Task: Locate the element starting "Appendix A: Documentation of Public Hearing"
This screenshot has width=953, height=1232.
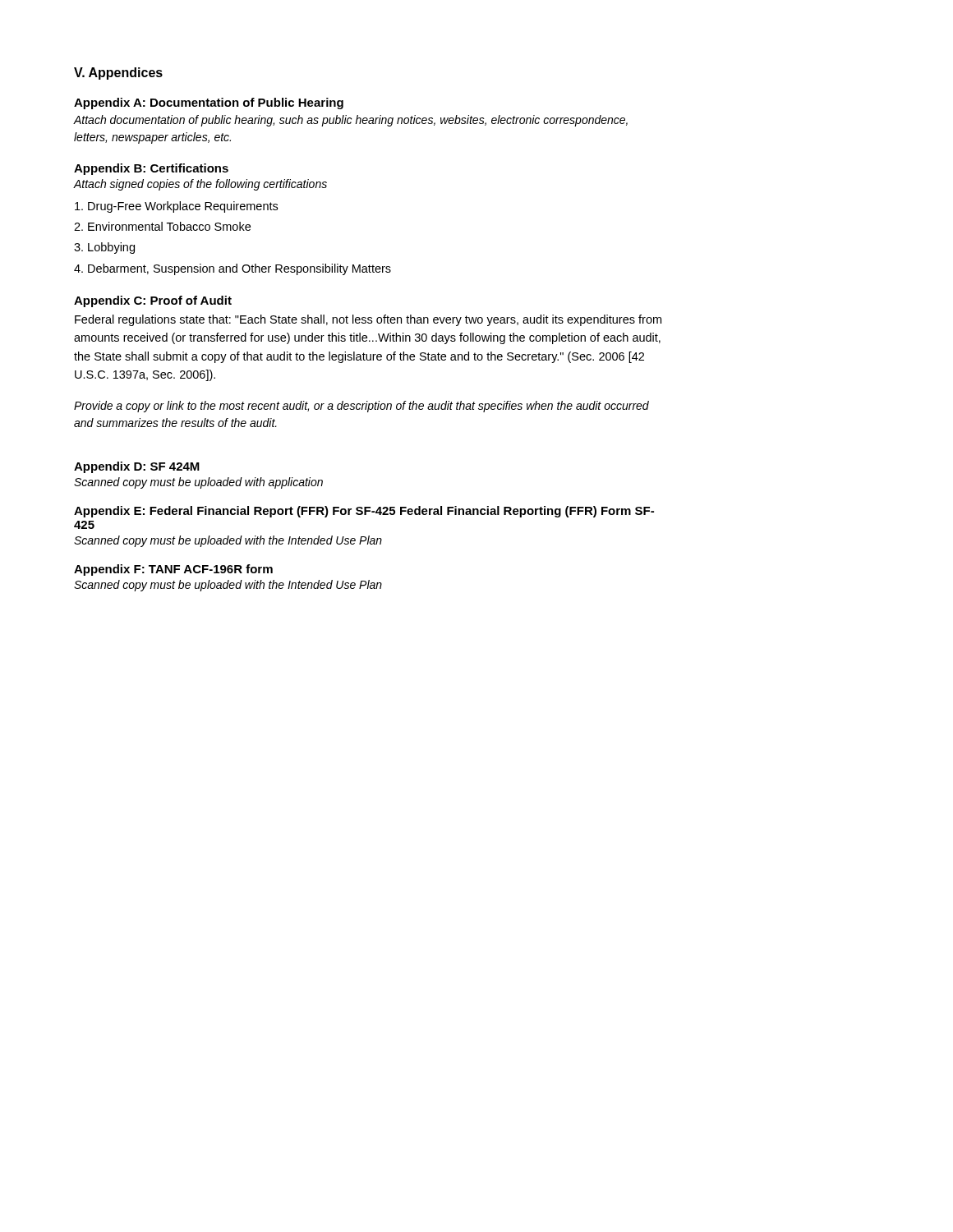Action: 209,102
